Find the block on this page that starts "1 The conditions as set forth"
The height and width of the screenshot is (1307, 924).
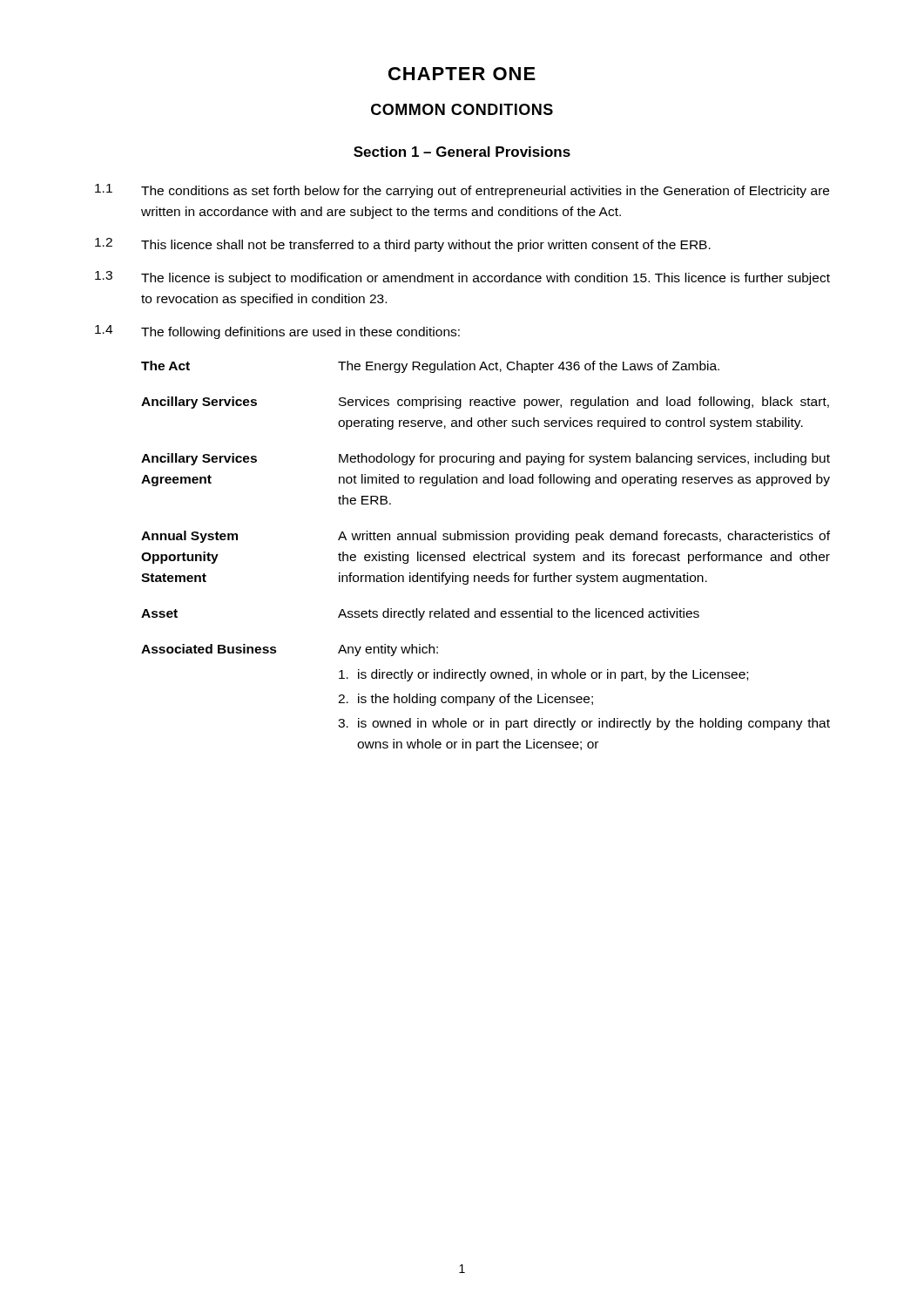pos(462,201)
